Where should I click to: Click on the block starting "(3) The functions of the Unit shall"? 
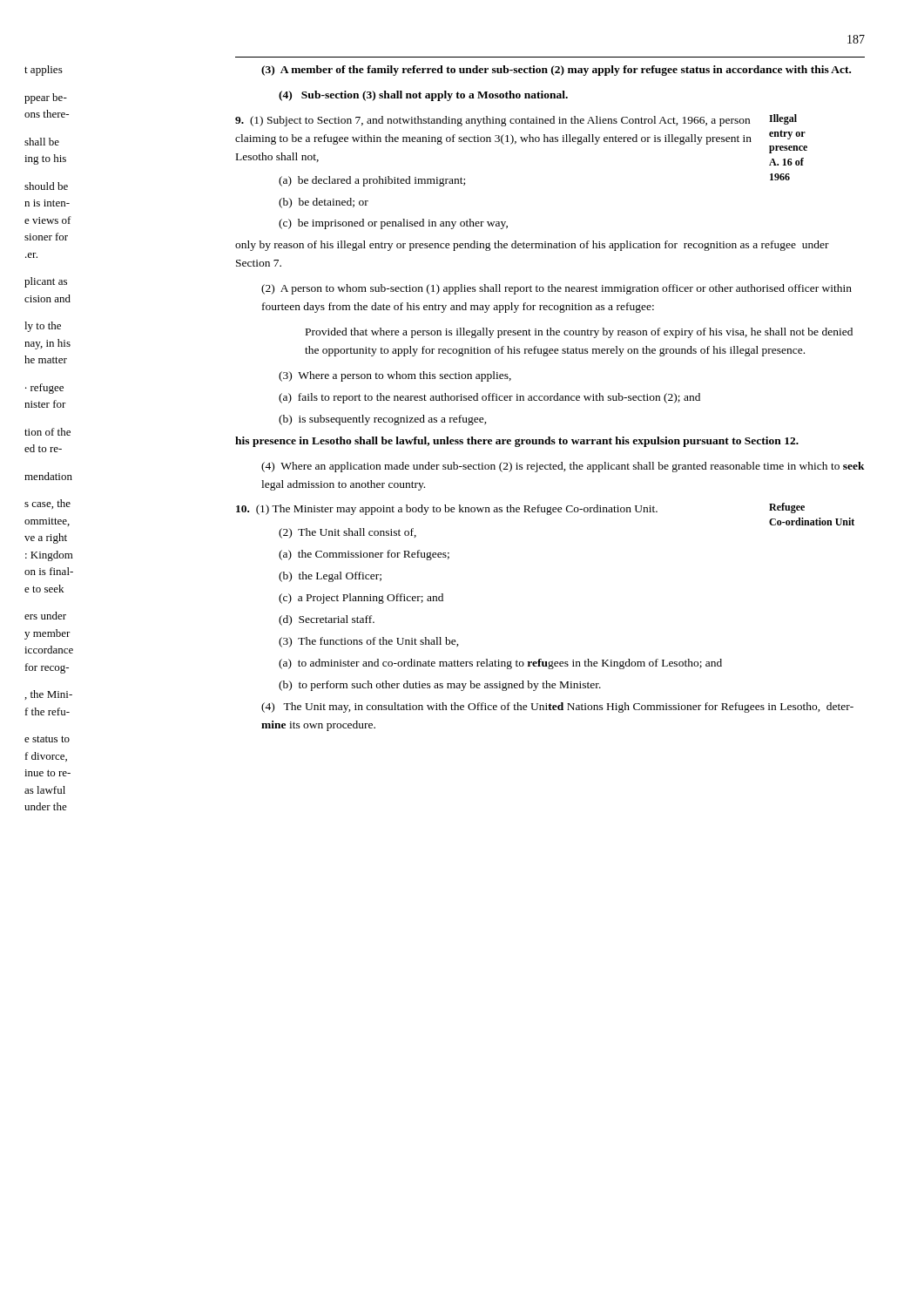coord(369,642)
